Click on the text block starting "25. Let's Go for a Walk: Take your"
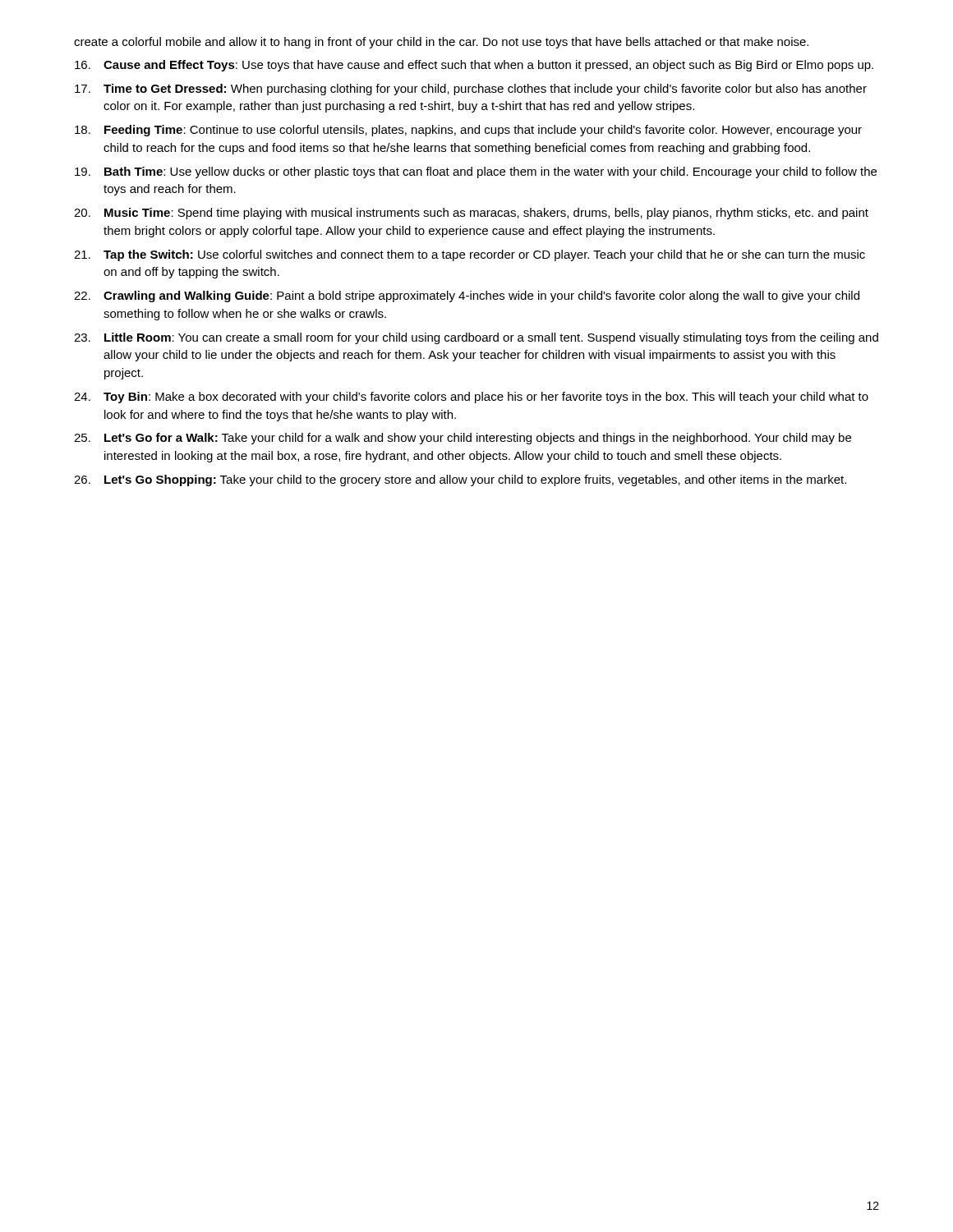The height and width of the screenshot is (1232, 953). pyautogui.click(x=476, y=447)
